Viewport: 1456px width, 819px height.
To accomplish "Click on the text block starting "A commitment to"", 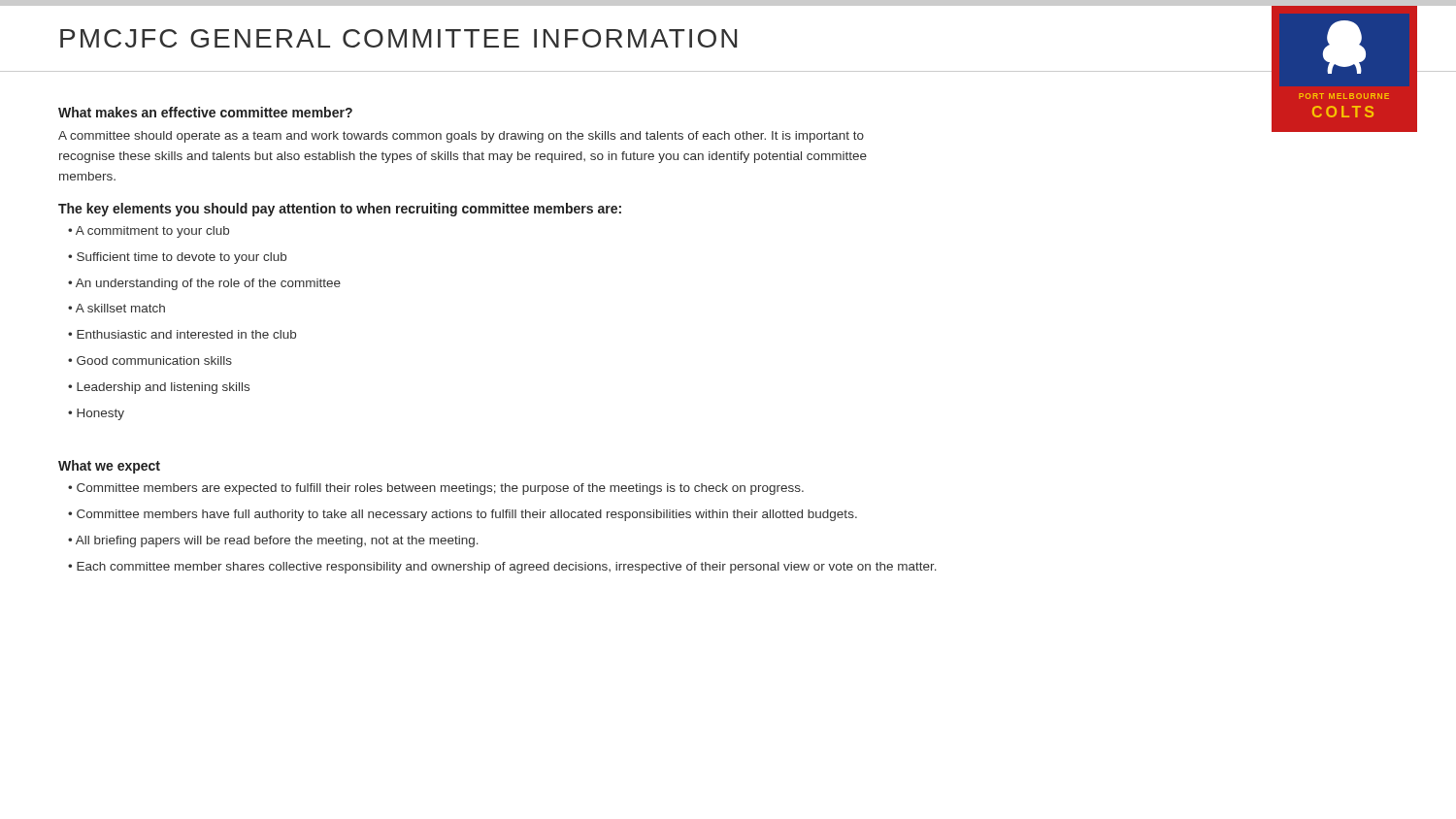I will [x=153, y=230].
